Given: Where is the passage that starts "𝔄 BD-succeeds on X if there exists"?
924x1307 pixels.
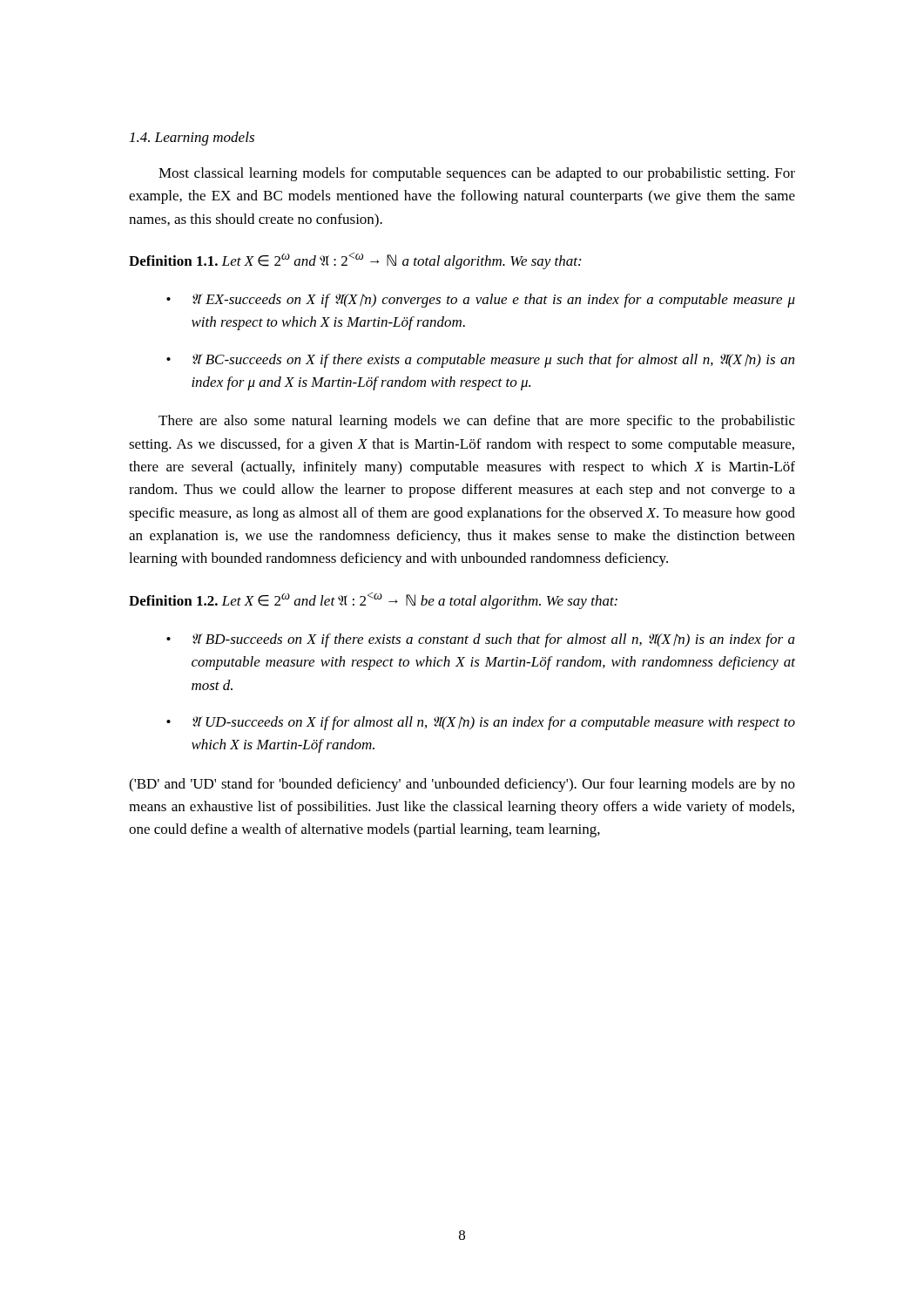Looking at the screenshot, I should pos(481,640).
